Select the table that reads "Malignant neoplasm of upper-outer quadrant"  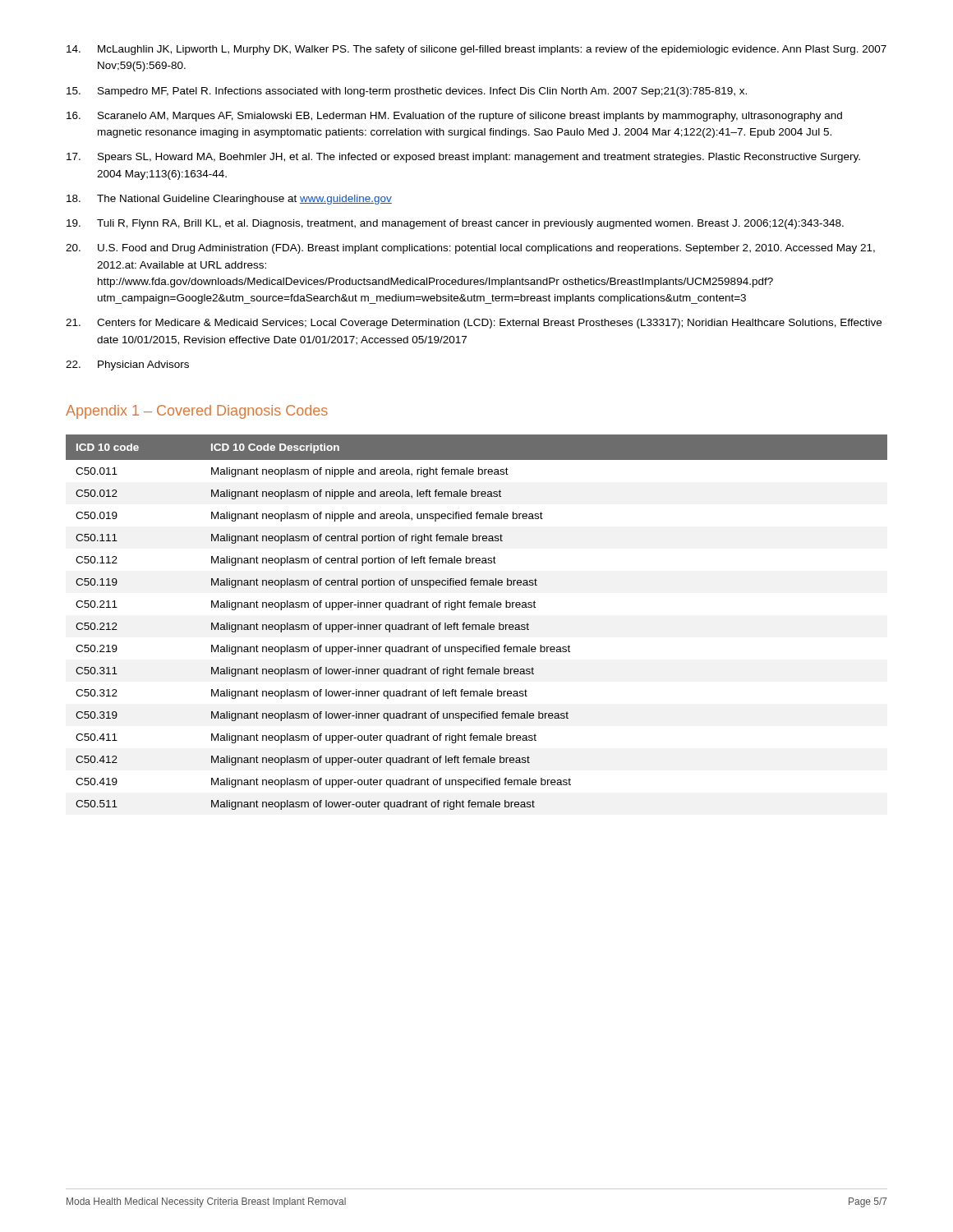pyautogui.click(x=476, y=625)
